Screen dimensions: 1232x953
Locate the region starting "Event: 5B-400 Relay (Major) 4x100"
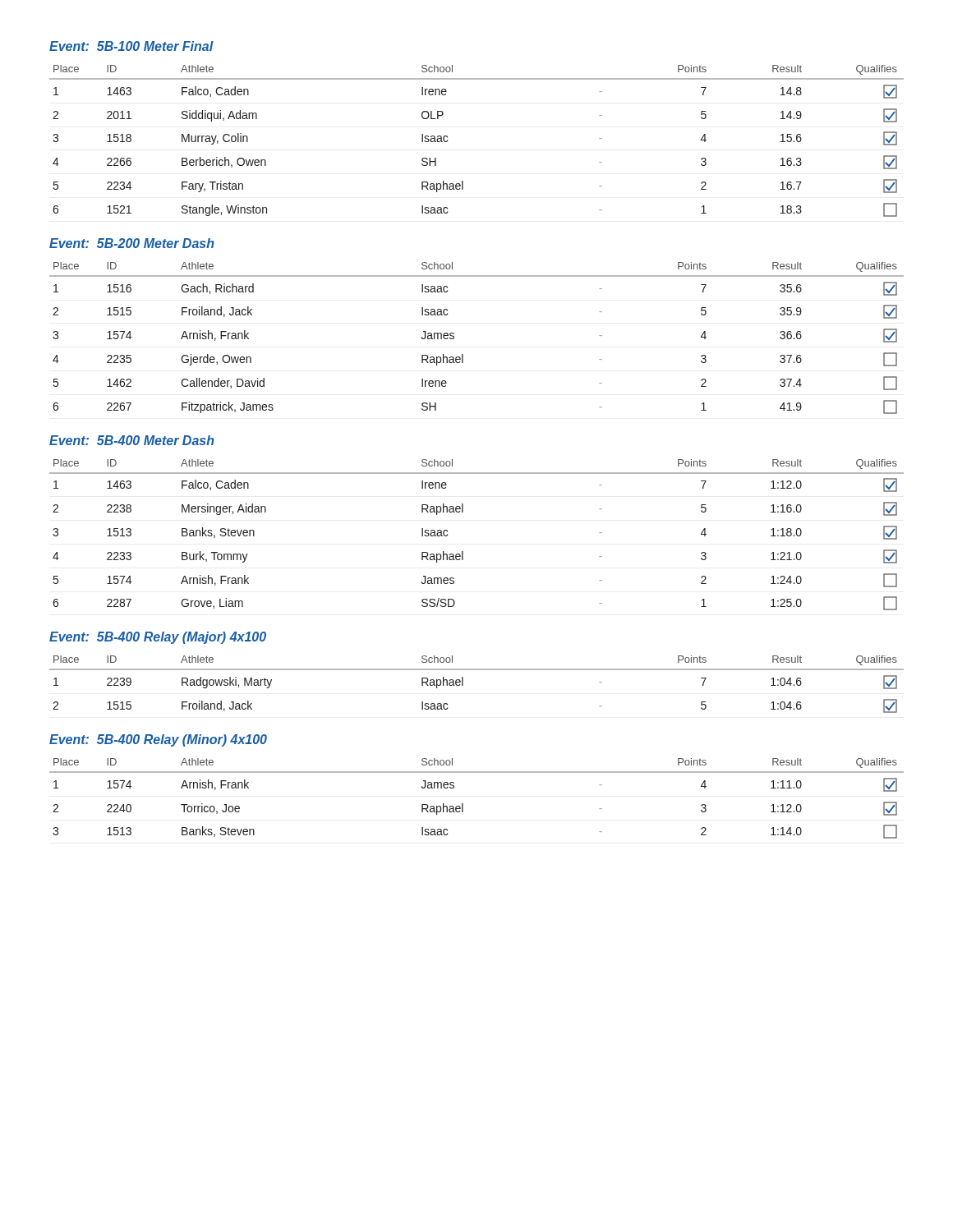158,637
